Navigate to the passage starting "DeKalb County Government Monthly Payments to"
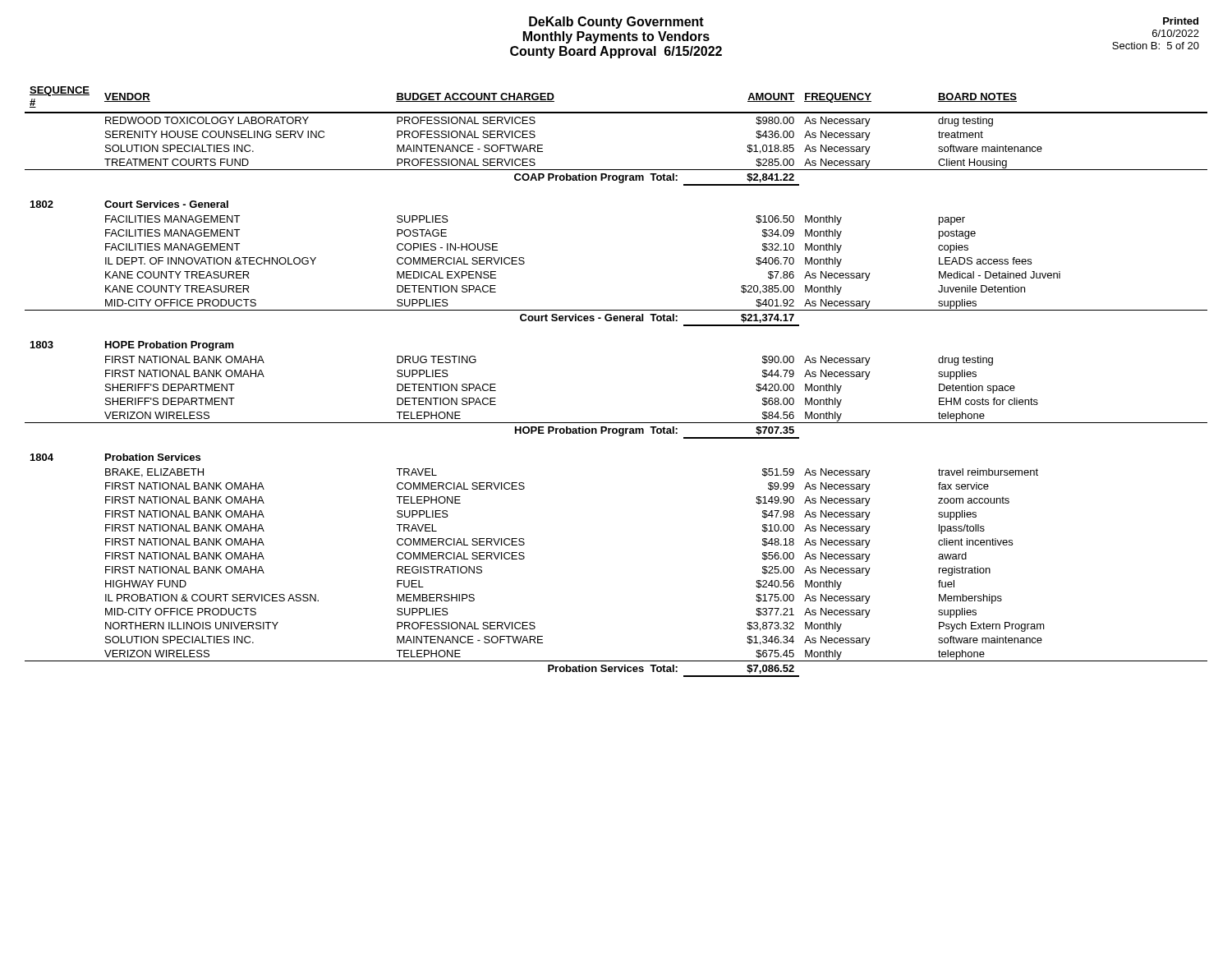 tap(616, 37)
